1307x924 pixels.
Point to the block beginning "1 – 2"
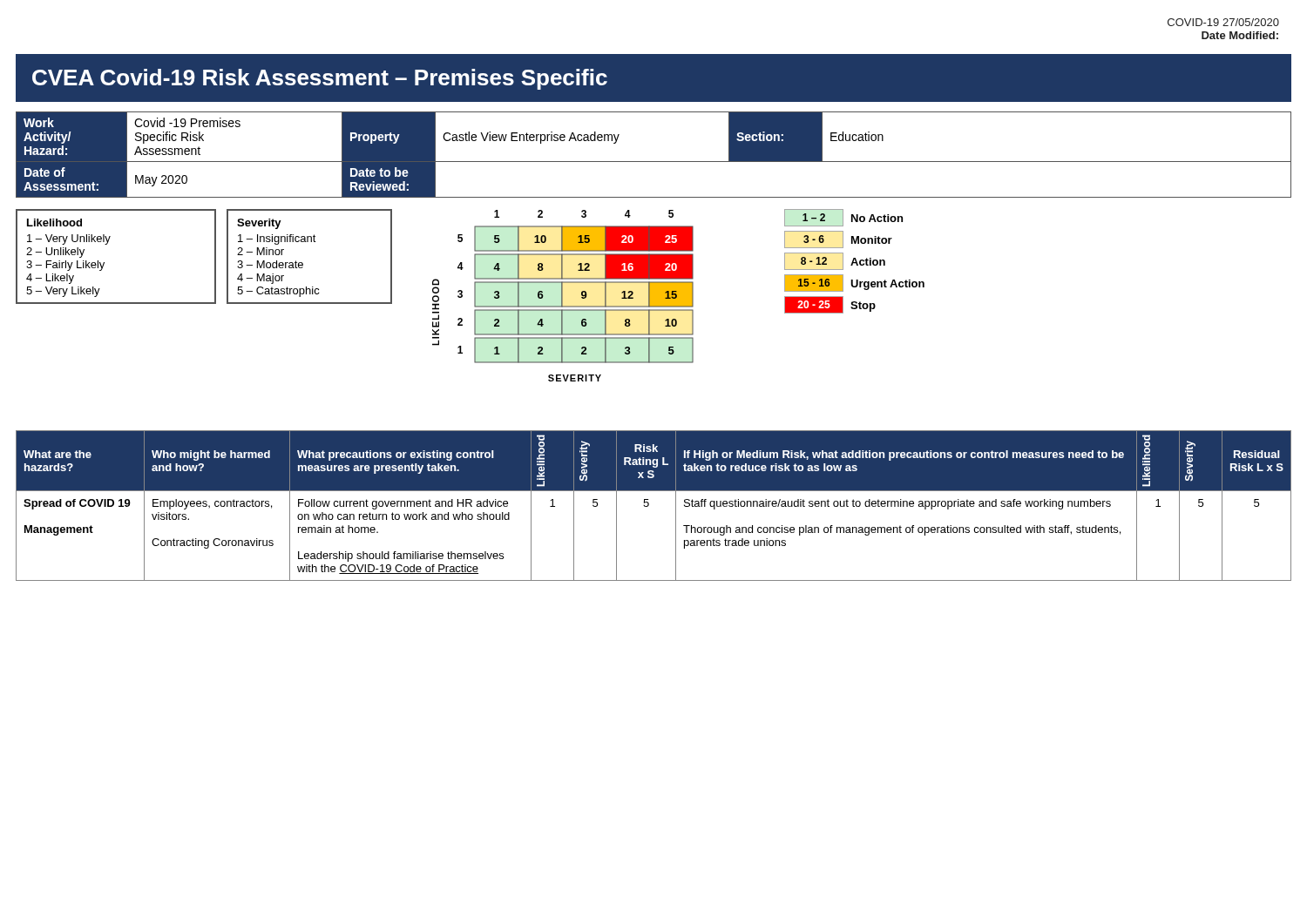click(x=880, y=261)
